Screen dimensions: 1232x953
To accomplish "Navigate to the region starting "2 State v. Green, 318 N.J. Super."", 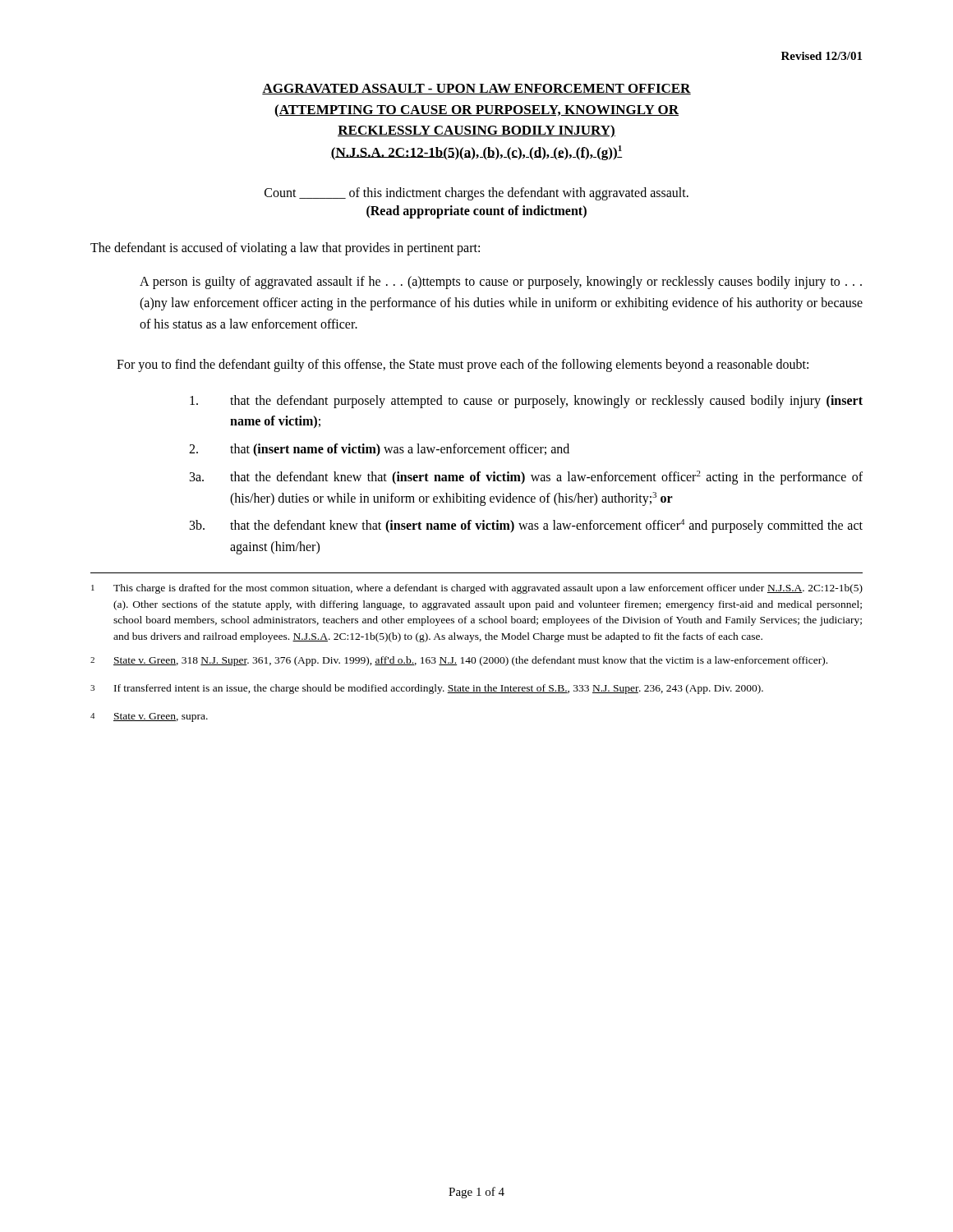I will (x=476, y=662).
